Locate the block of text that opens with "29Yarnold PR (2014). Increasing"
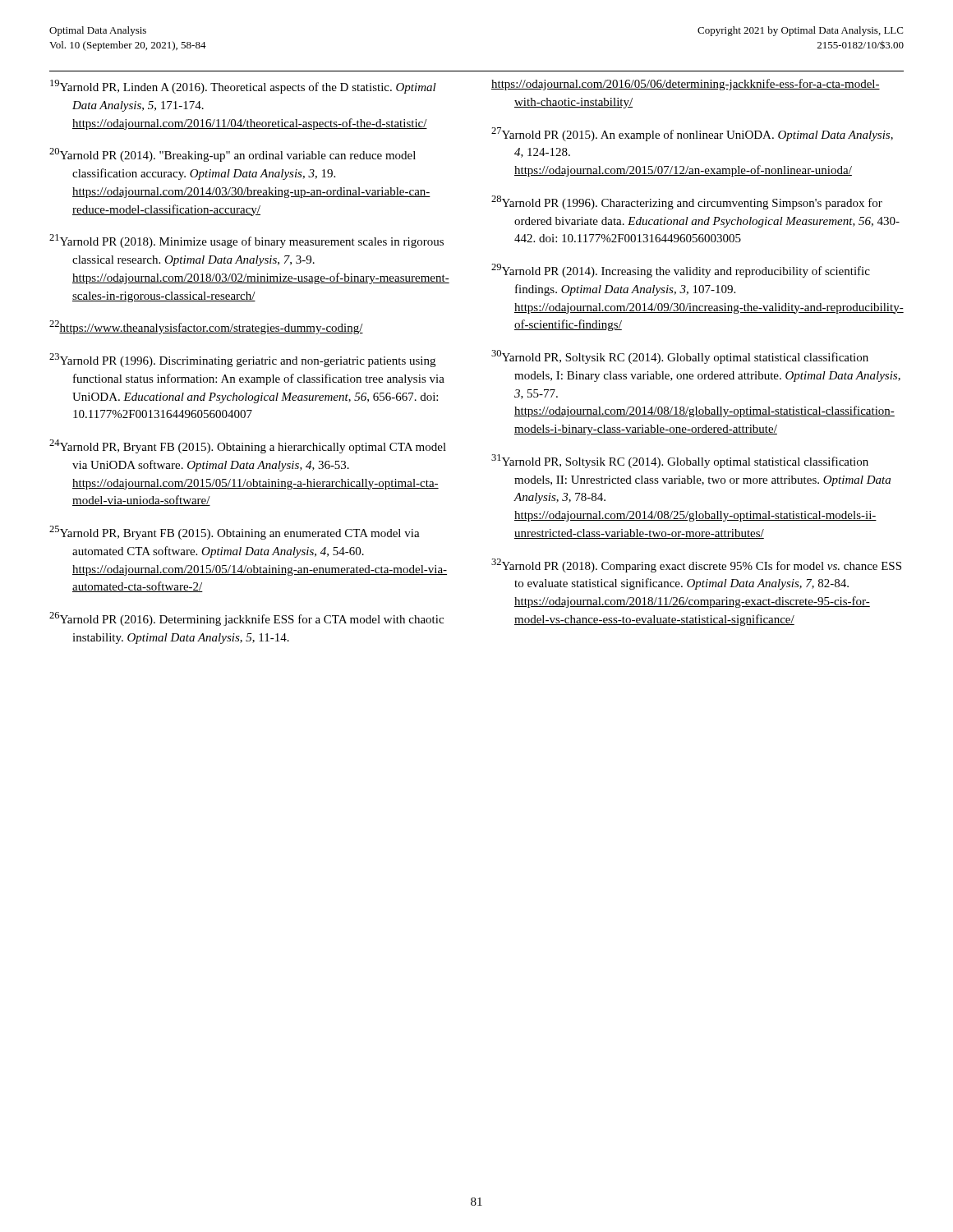The image size is (953, 1232). click(697, 296)
